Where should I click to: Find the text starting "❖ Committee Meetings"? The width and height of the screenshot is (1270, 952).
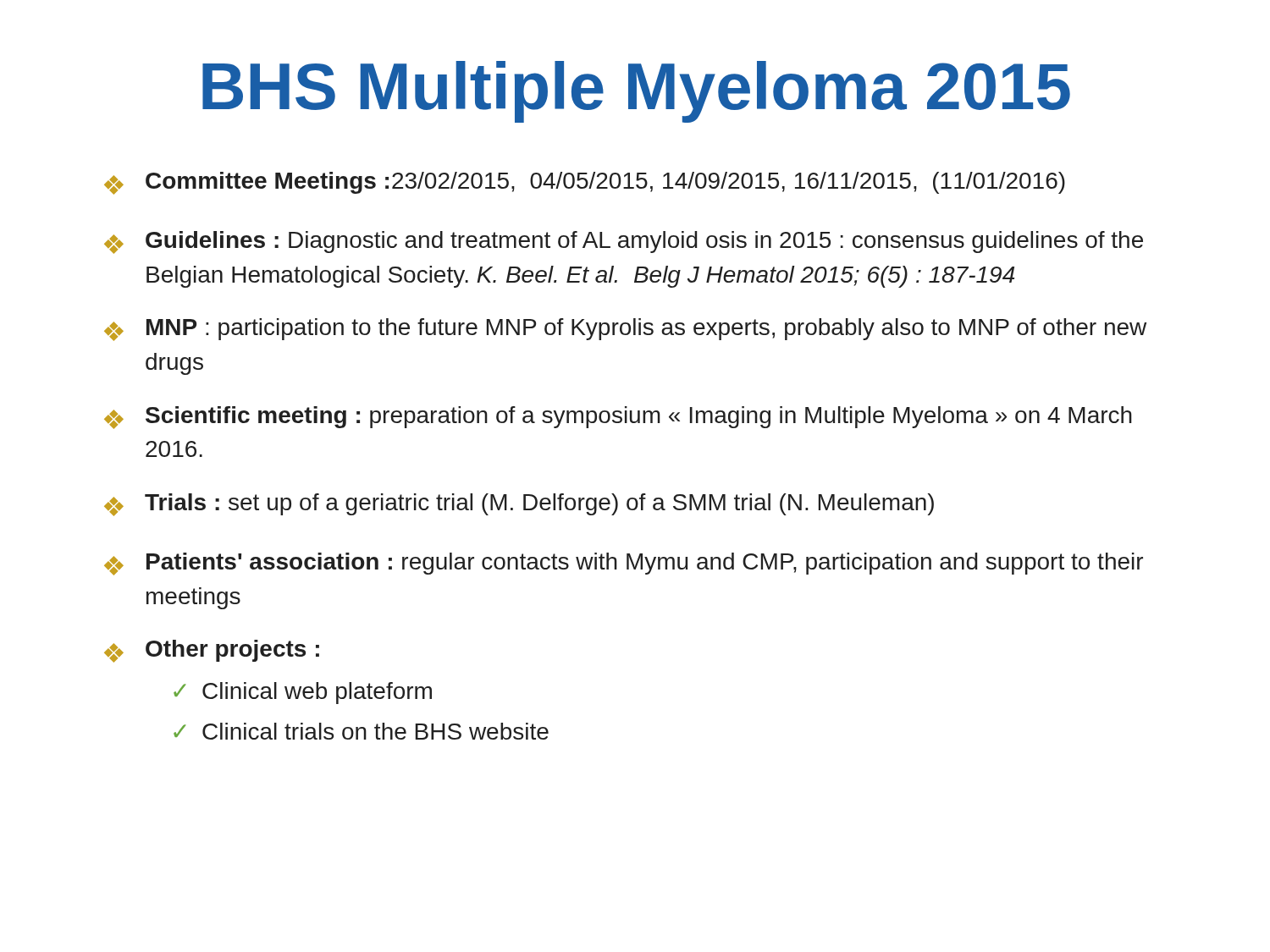tap(648, 184)
